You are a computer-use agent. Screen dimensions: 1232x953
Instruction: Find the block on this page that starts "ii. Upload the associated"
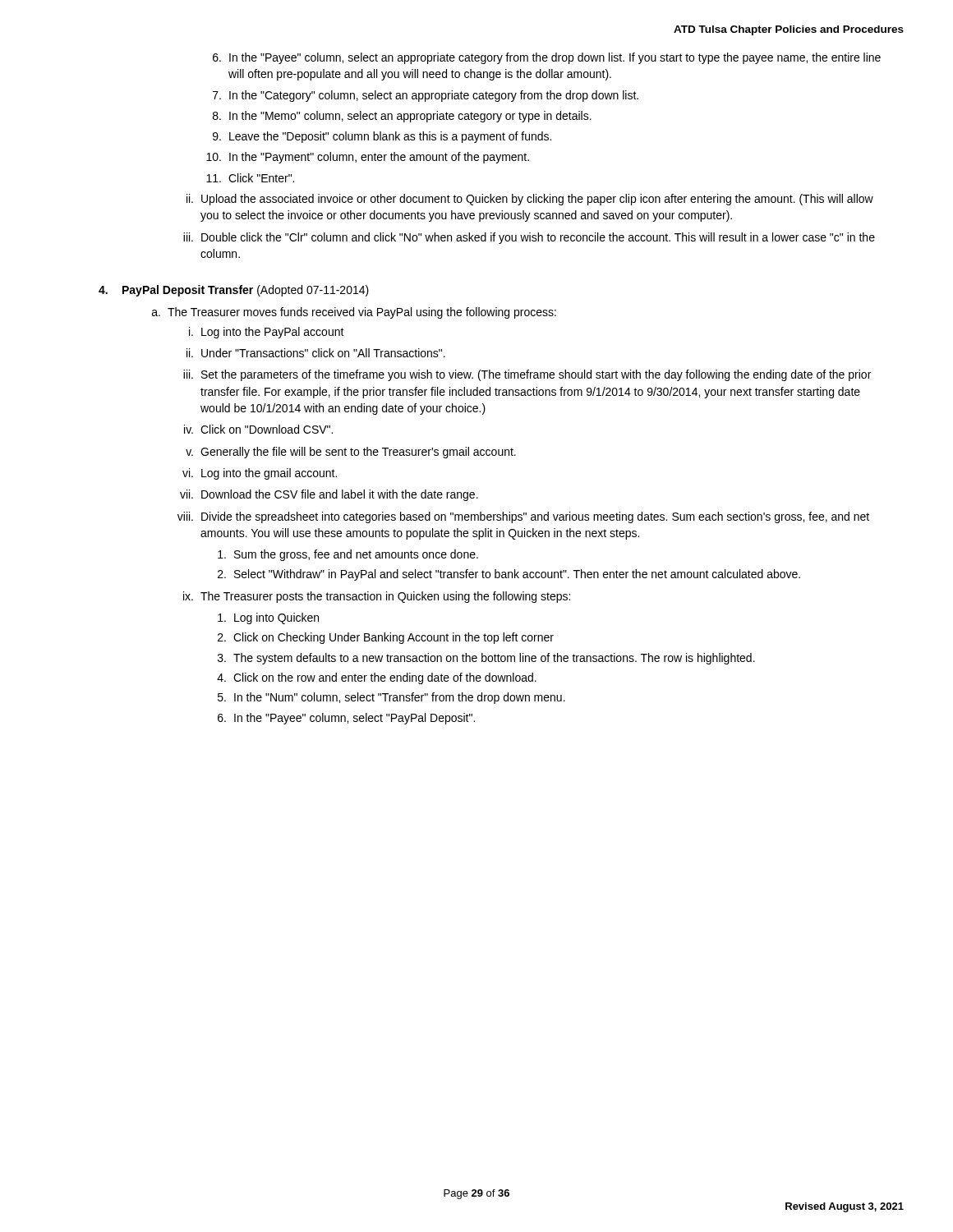(526, 207)
